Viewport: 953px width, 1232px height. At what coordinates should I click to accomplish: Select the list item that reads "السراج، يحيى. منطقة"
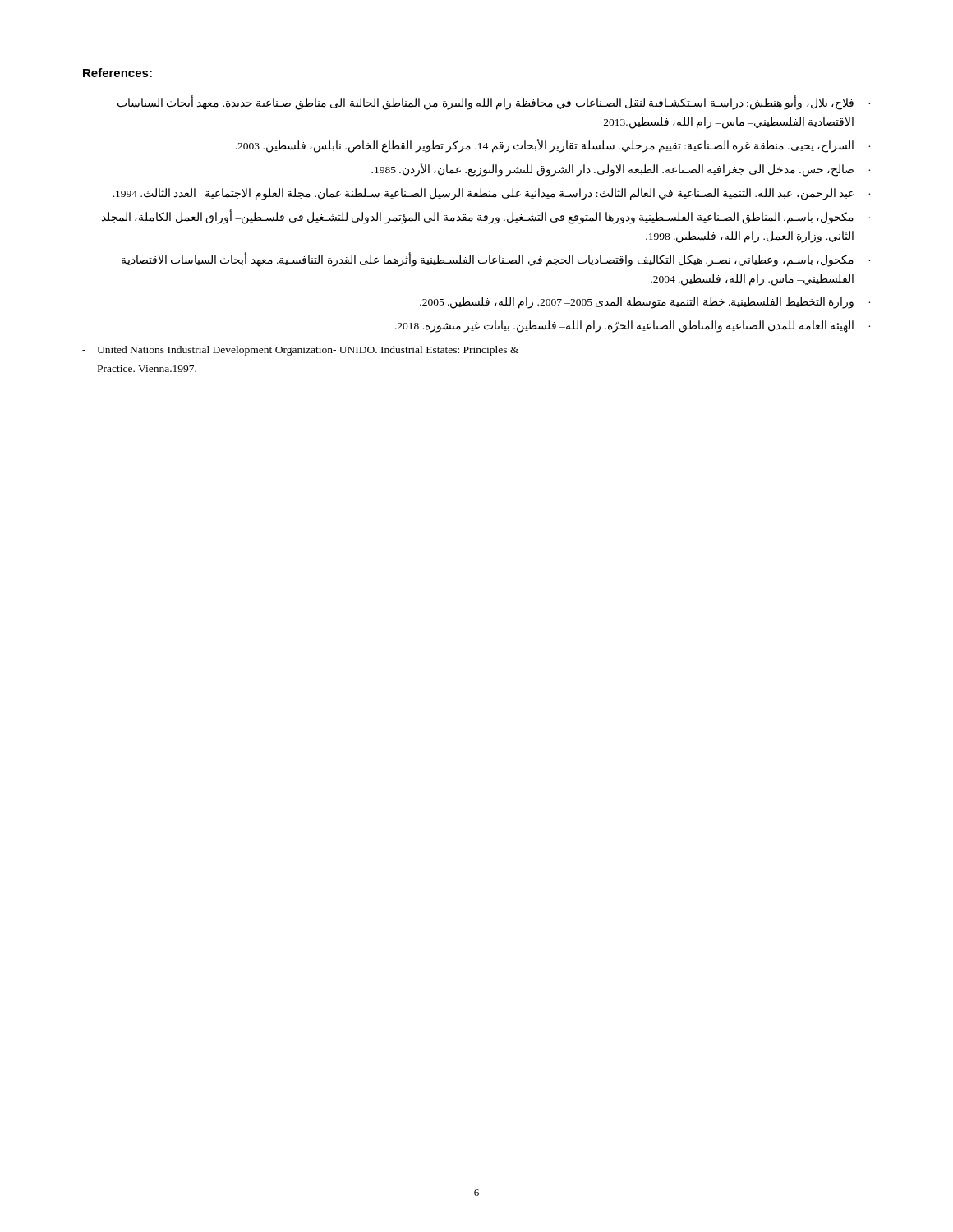click(x=545, y=146)
